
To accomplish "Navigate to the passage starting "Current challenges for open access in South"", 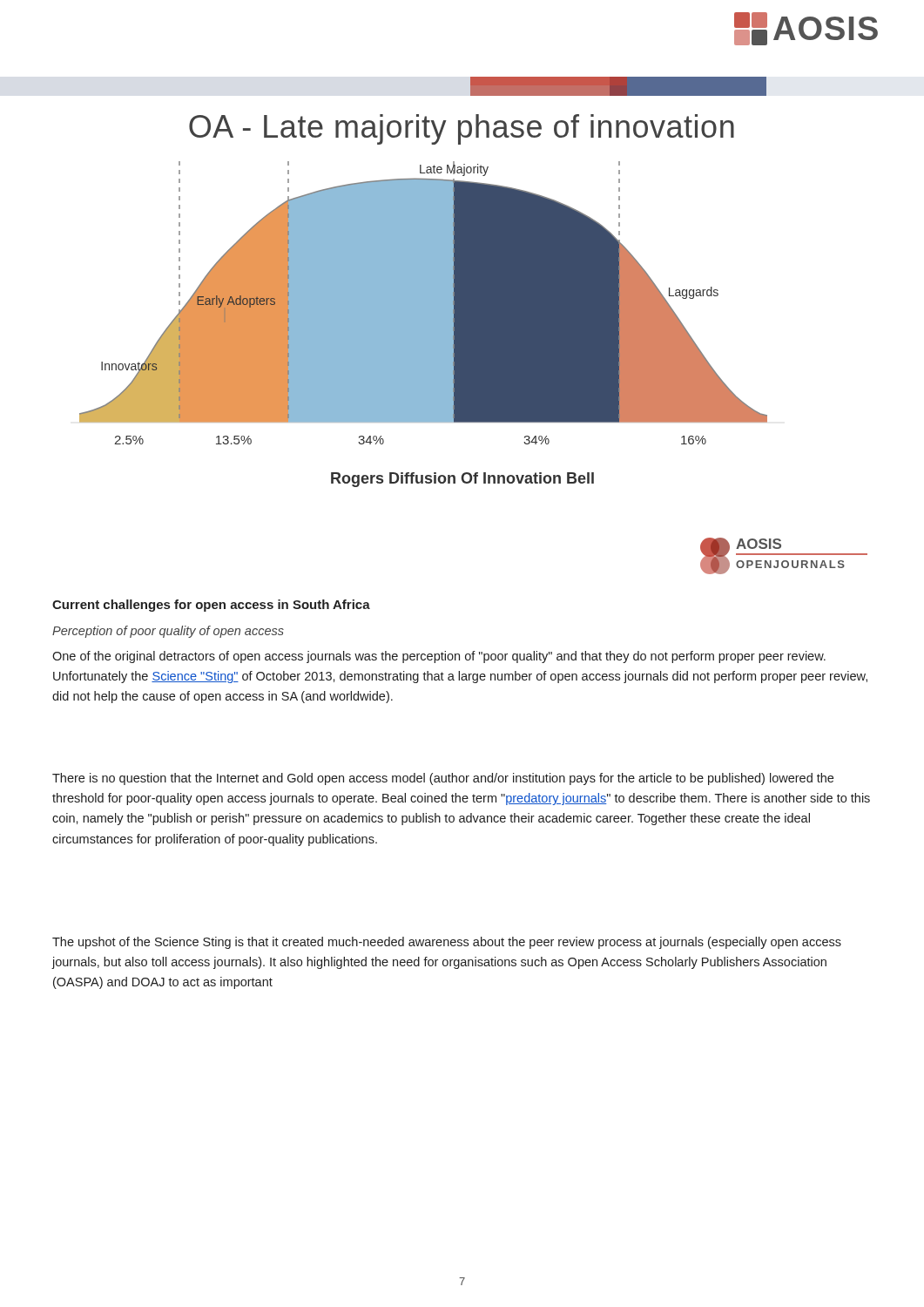I will [211, 604].
